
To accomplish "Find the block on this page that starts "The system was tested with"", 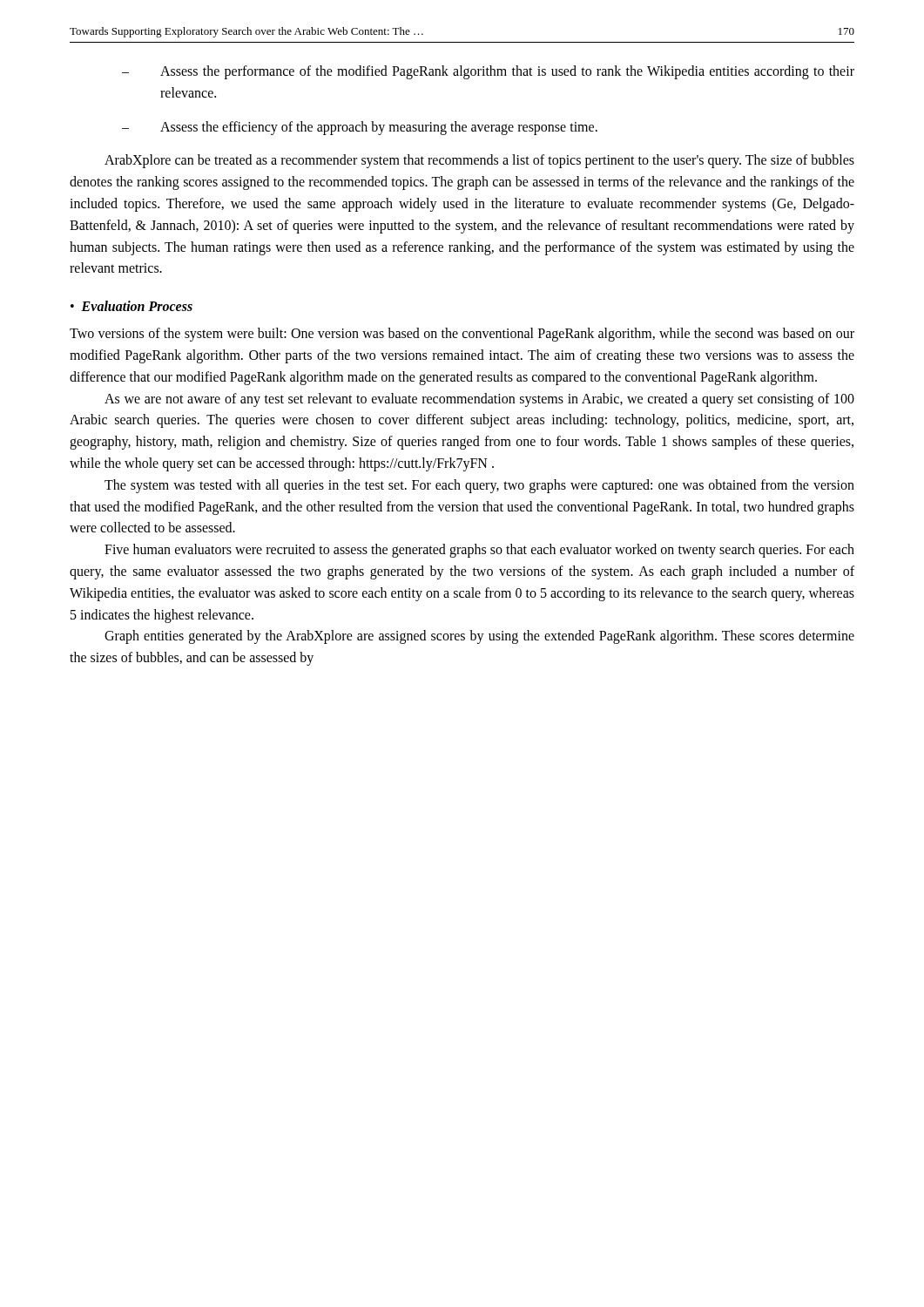I will click(x=462, y=506).
